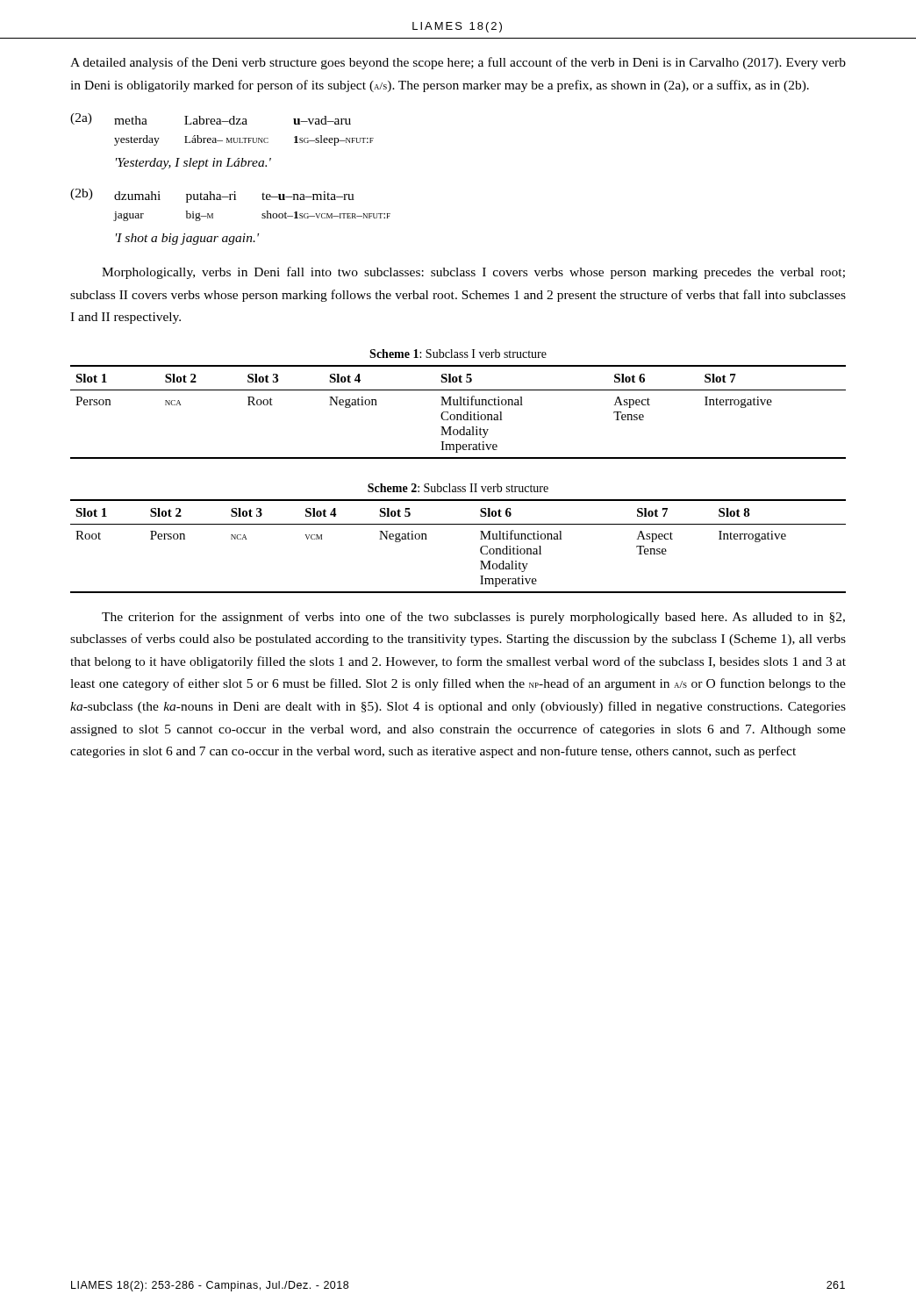Find the text block that reads "The criterion for the assignment of verbs"
The height and width of the screenshot is (1316, 916).
(458, 683)
